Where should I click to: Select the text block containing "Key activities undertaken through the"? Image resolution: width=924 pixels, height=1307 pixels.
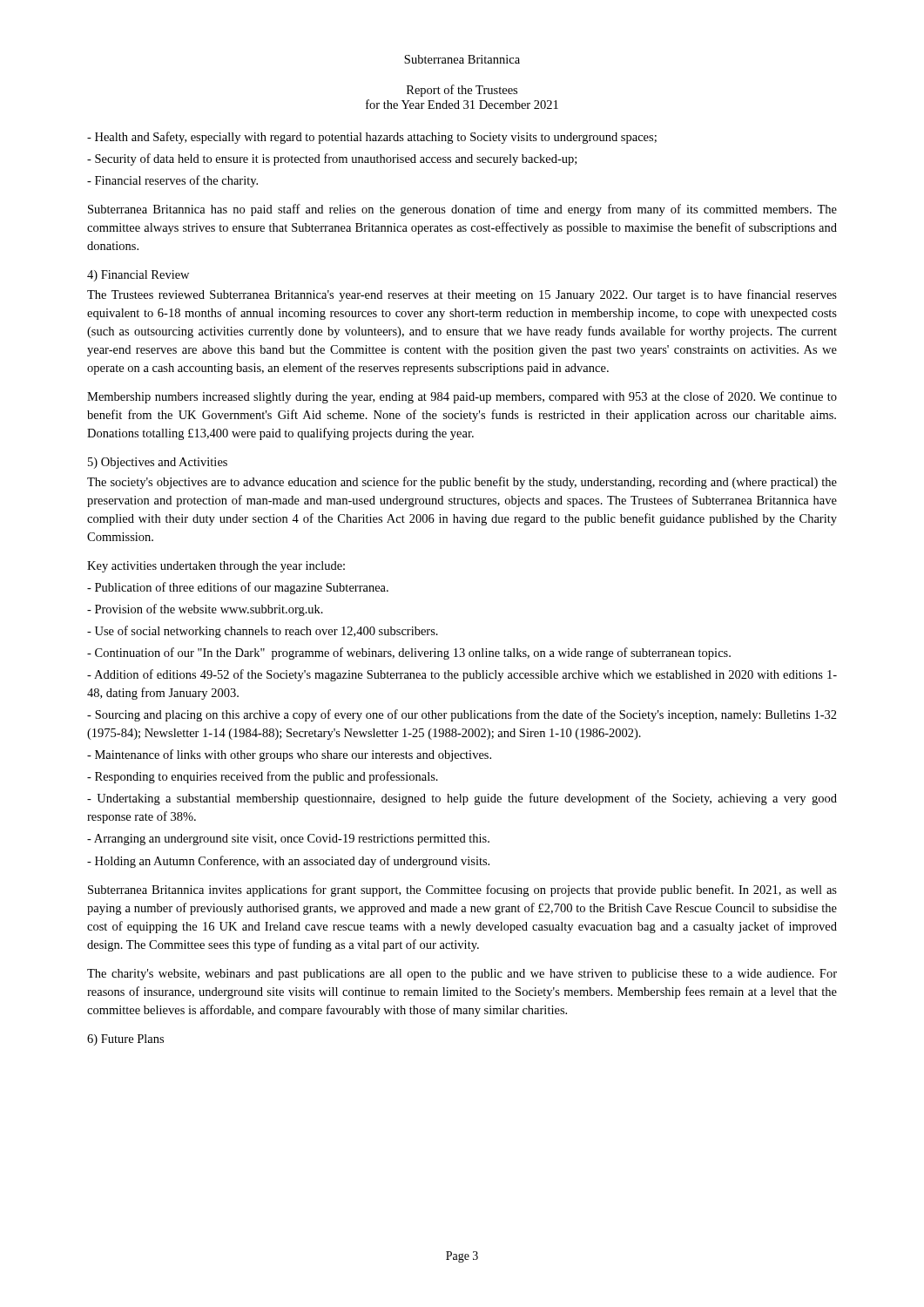216,567
